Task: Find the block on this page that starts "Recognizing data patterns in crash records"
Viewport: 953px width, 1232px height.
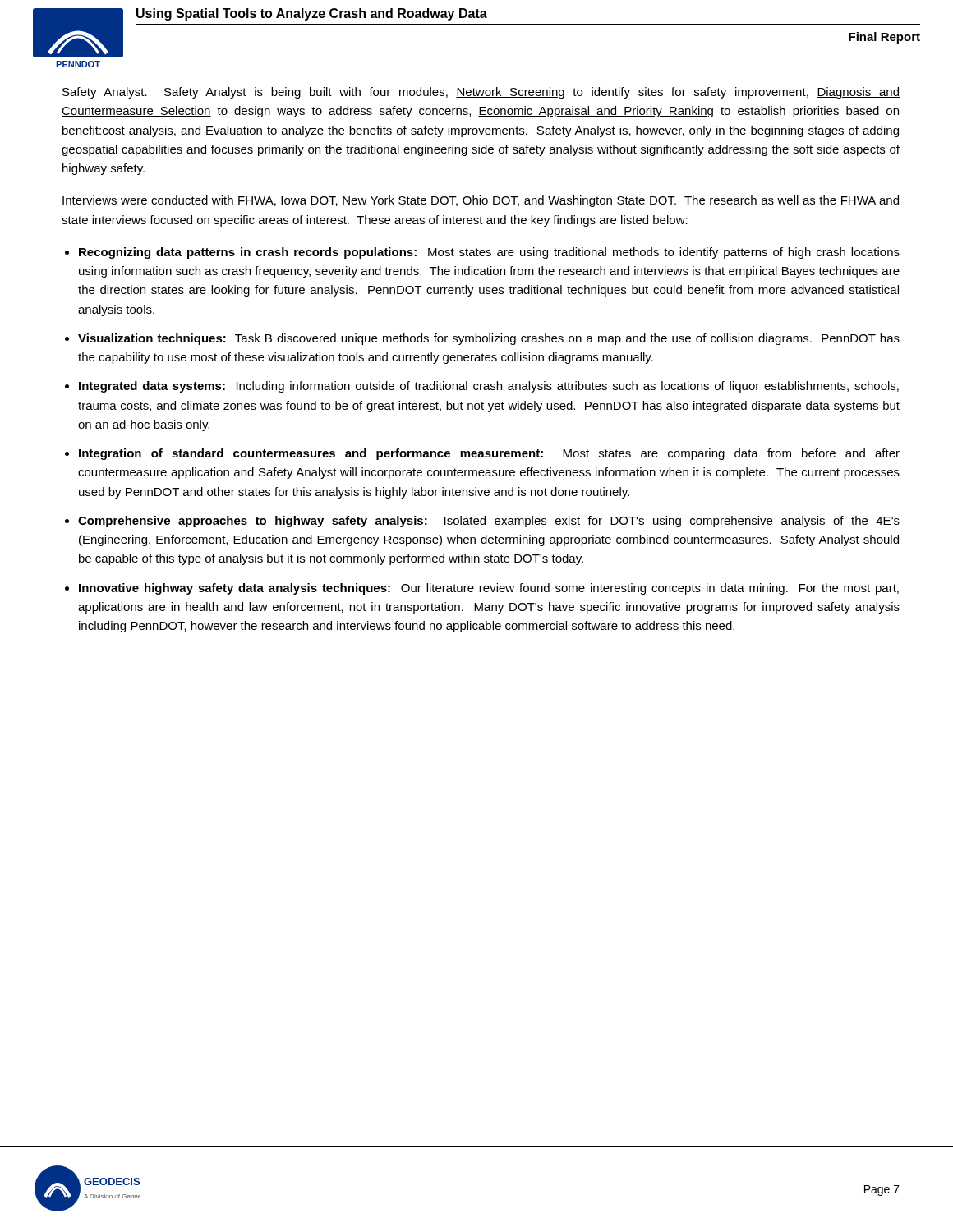Action: click(x=489, y=280)
